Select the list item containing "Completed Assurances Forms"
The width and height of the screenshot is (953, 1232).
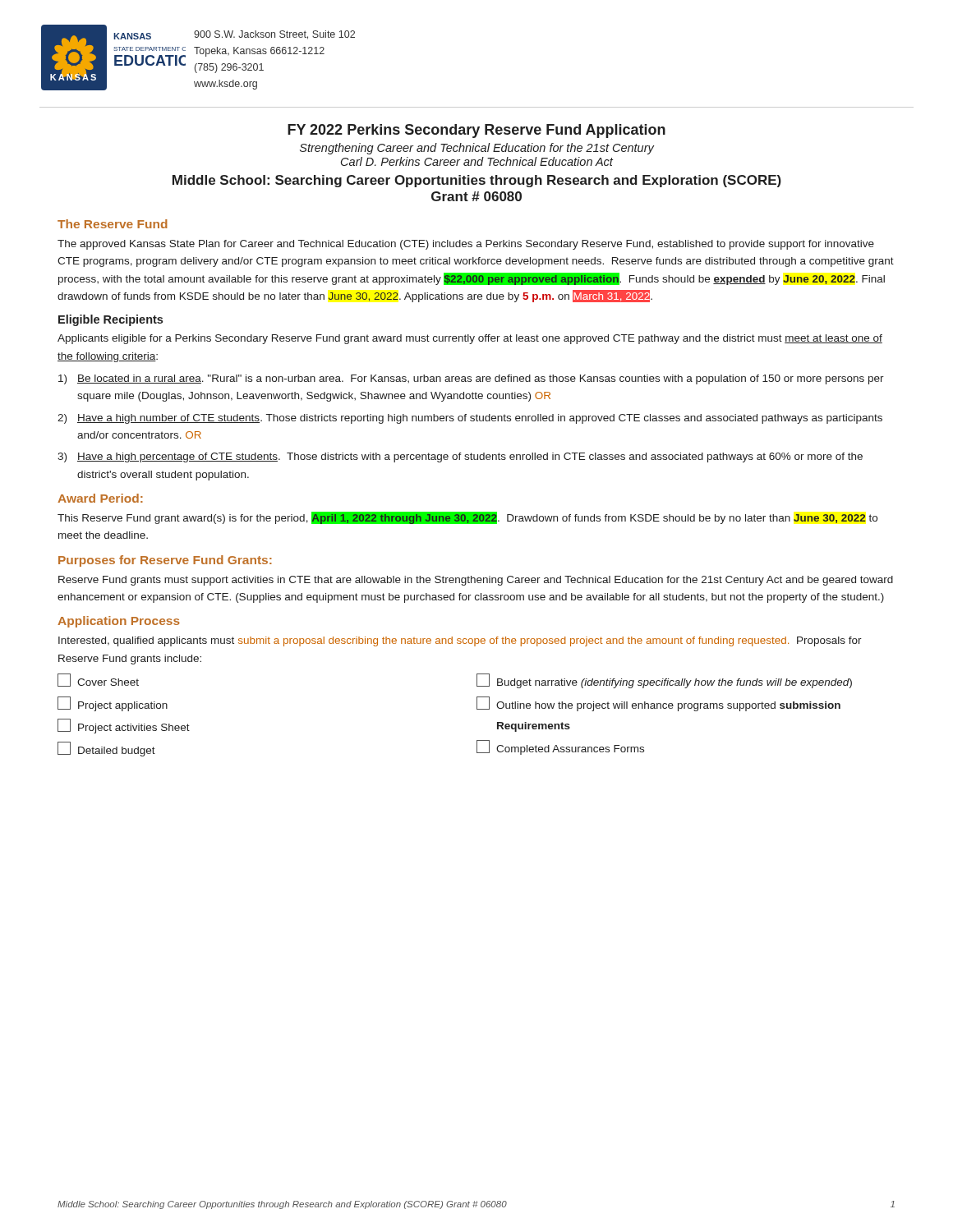561,749
